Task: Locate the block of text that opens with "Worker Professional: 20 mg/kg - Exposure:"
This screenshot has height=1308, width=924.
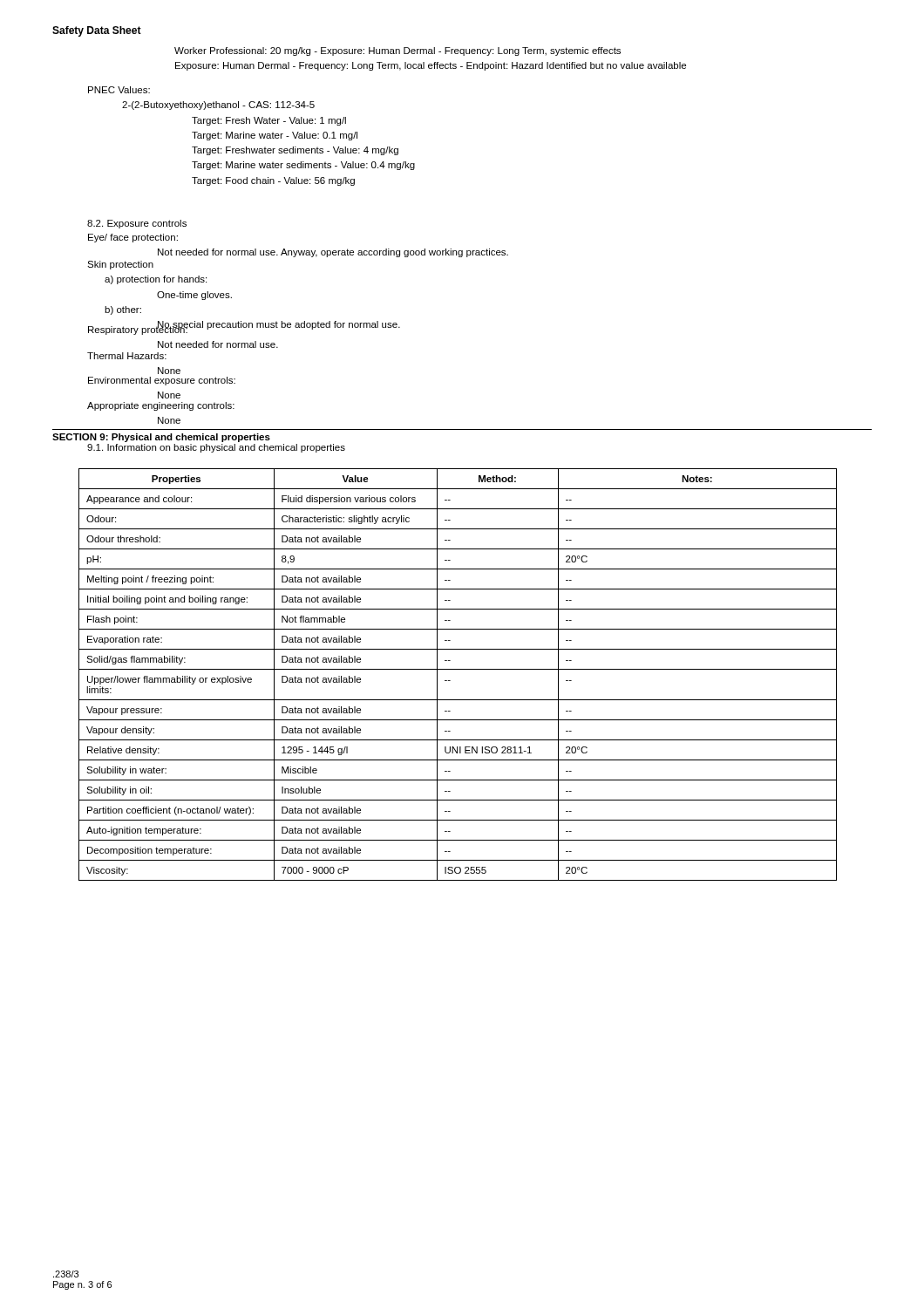Action: pos(430,58)
